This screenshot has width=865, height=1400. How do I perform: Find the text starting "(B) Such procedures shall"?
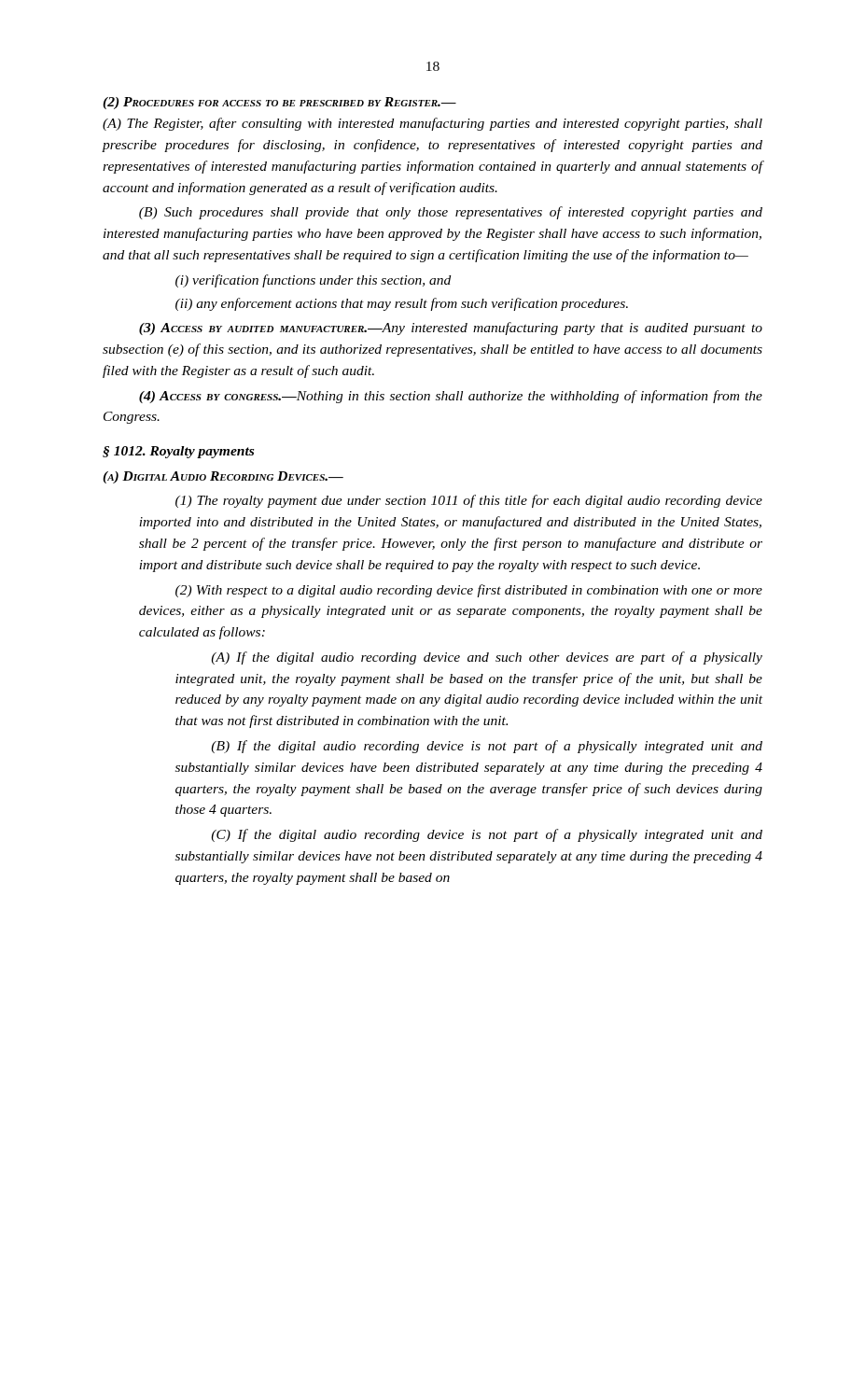coord(432,234)
